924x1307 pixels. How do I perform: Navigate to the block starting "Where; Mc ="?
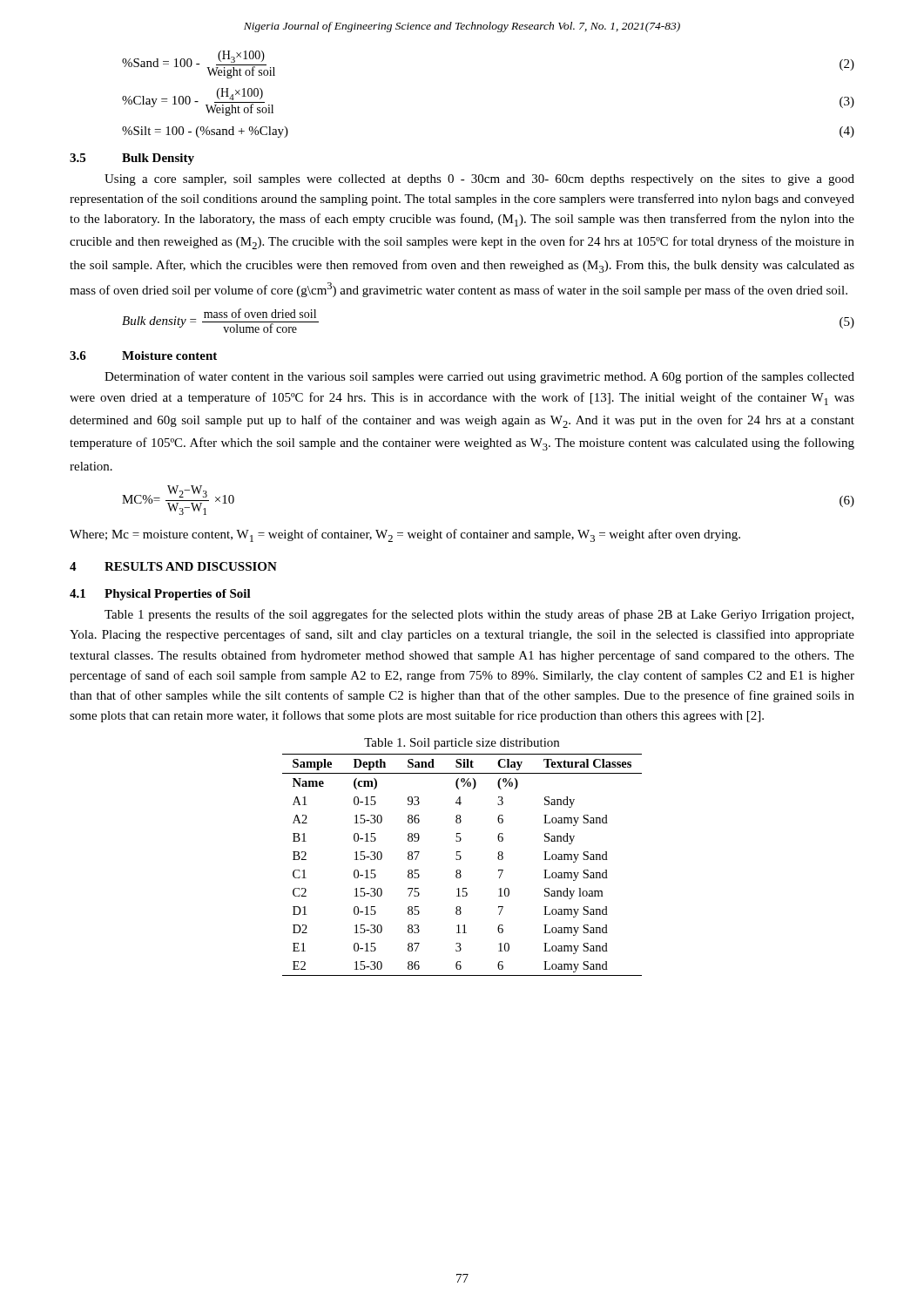(405, 536)
